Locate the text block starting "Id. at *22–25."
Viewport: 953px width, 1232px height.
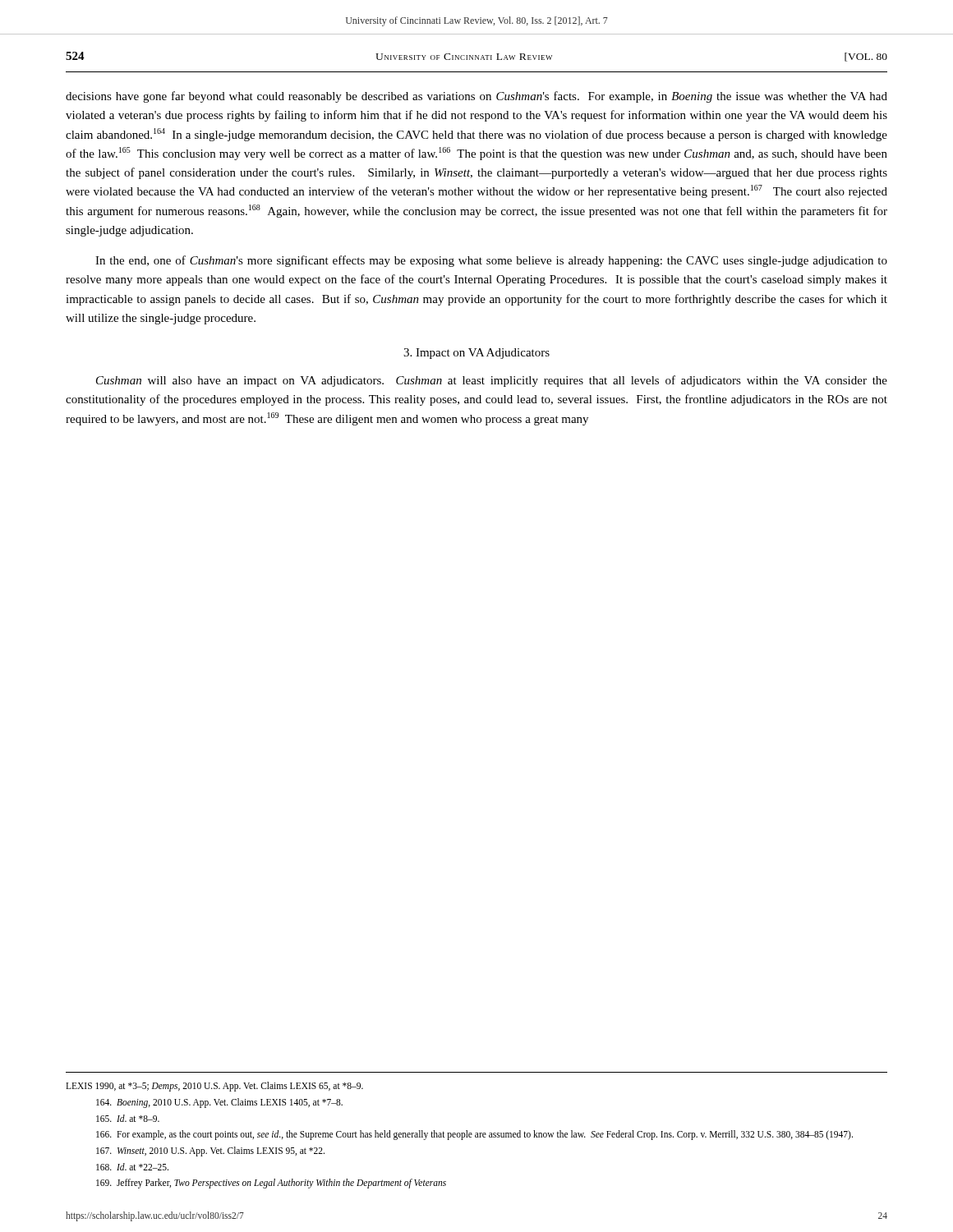[132, 1167]
